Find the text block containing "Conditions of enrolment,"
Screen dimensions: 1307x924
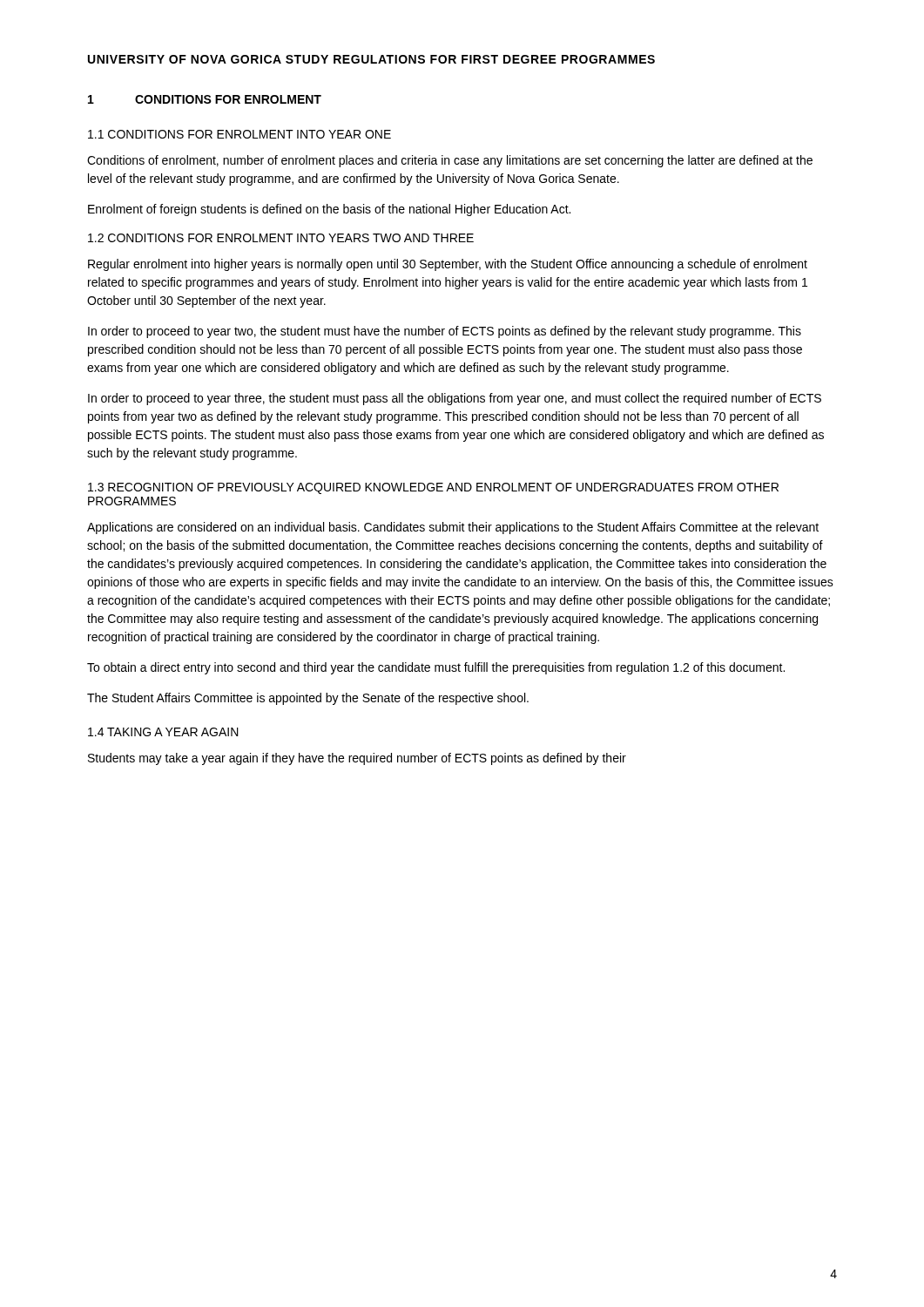(450, 169)
